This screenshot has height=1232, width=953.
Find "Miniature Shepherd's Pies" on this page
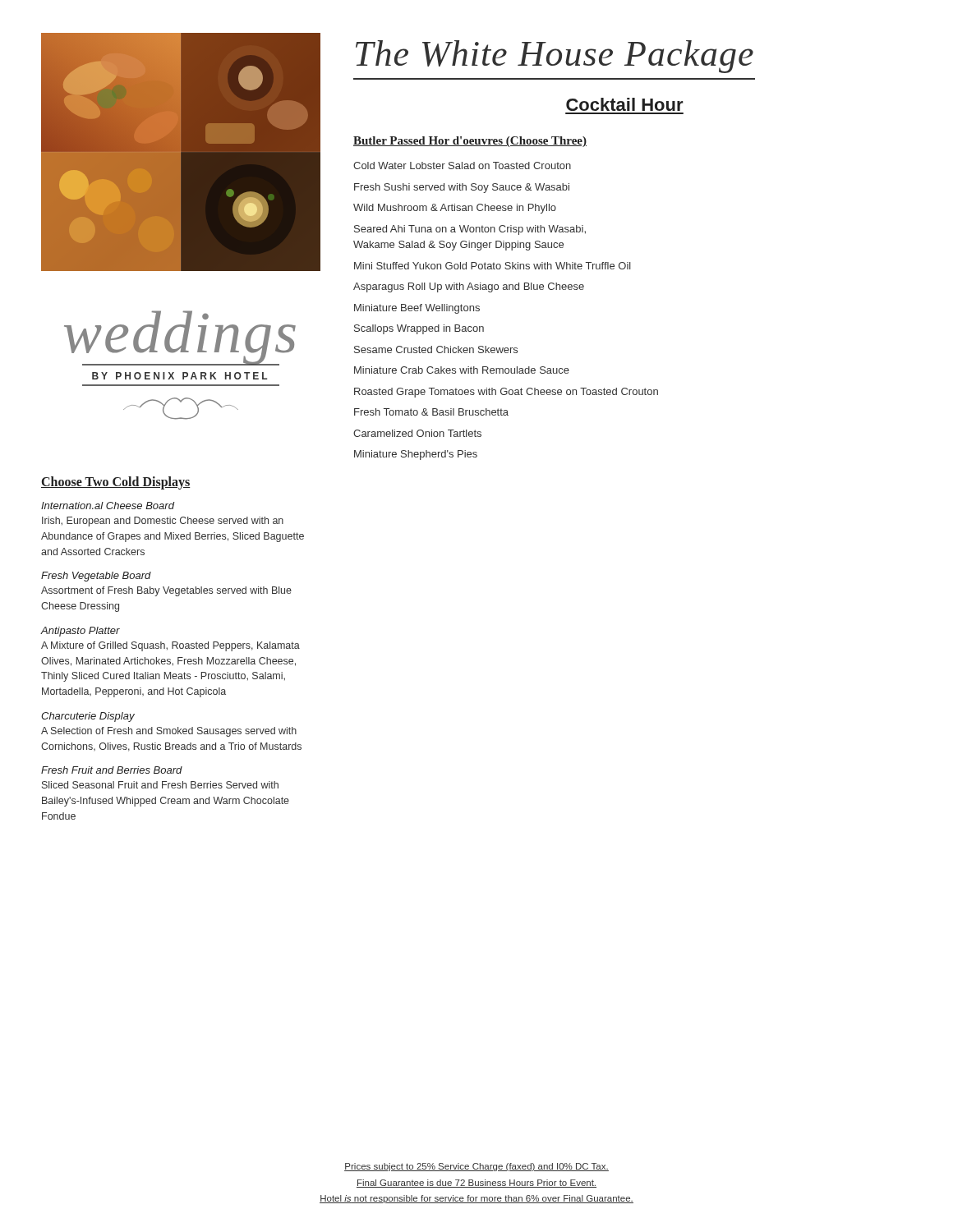(x=415, y=454)
